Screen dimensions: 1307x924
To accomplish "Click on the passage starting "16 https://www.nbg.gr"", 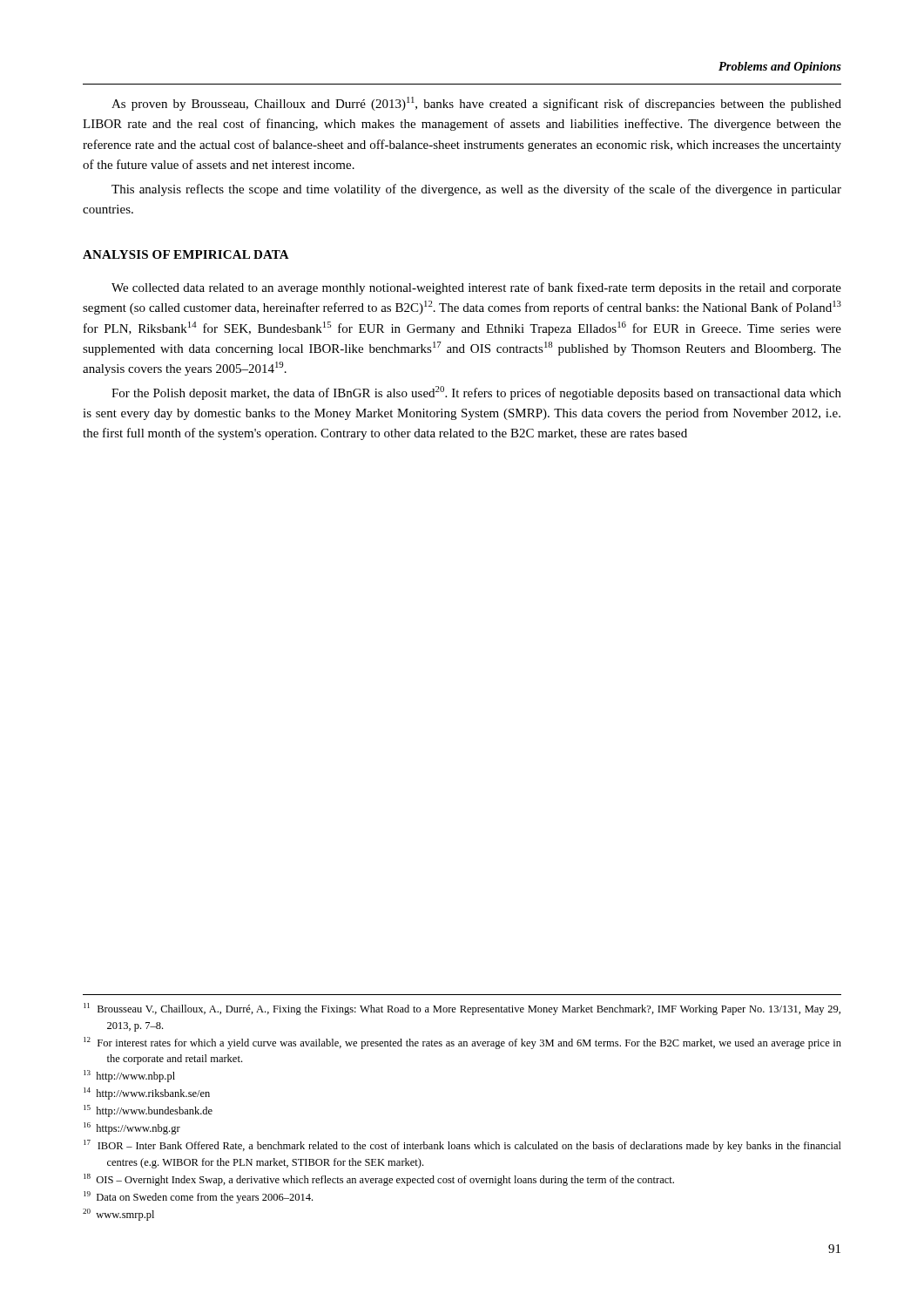I will point(131,1128).
